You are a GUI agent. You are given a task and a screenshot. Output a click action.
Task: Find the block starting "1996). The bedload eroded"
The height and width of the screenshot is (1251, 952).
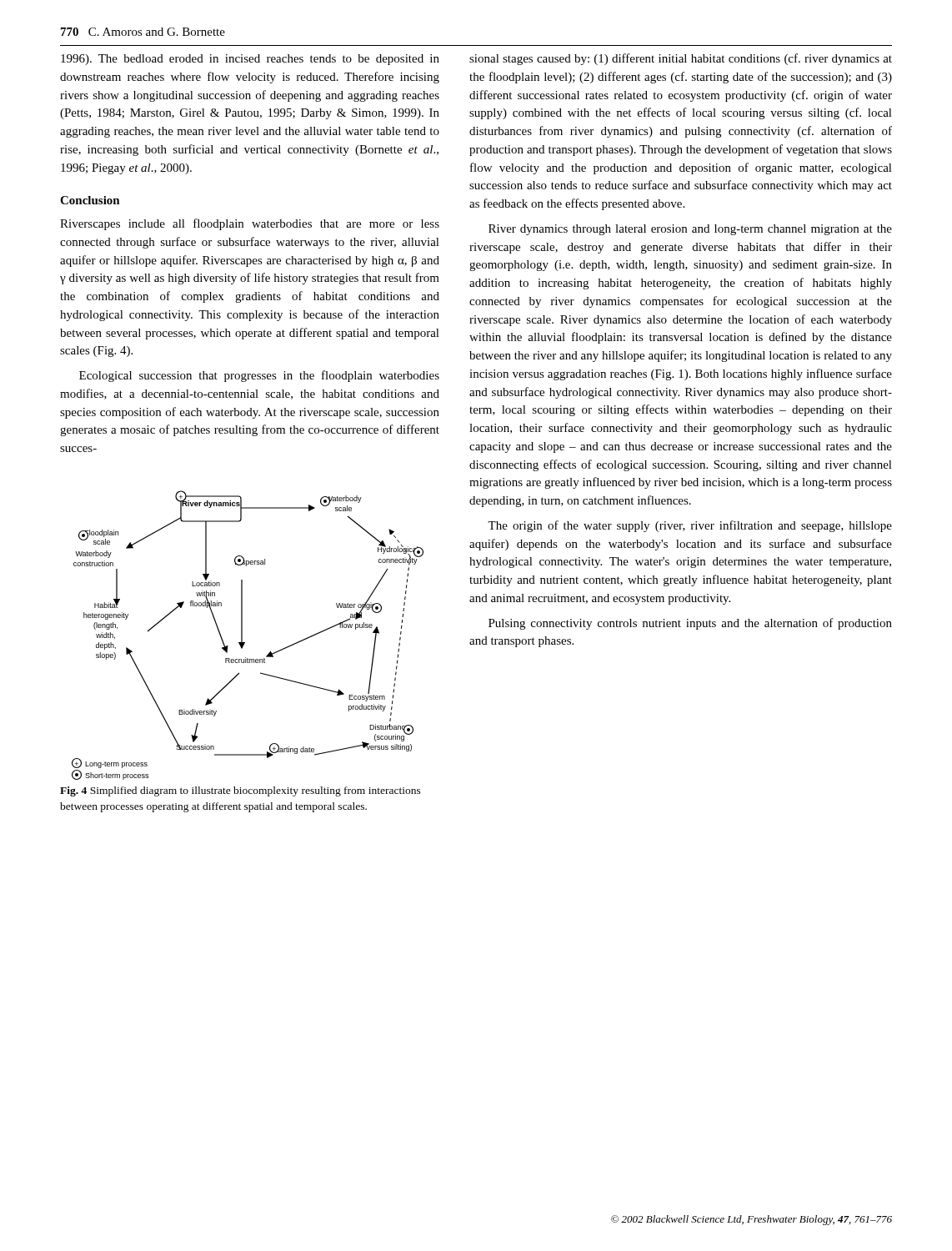(x=250, y=114)
